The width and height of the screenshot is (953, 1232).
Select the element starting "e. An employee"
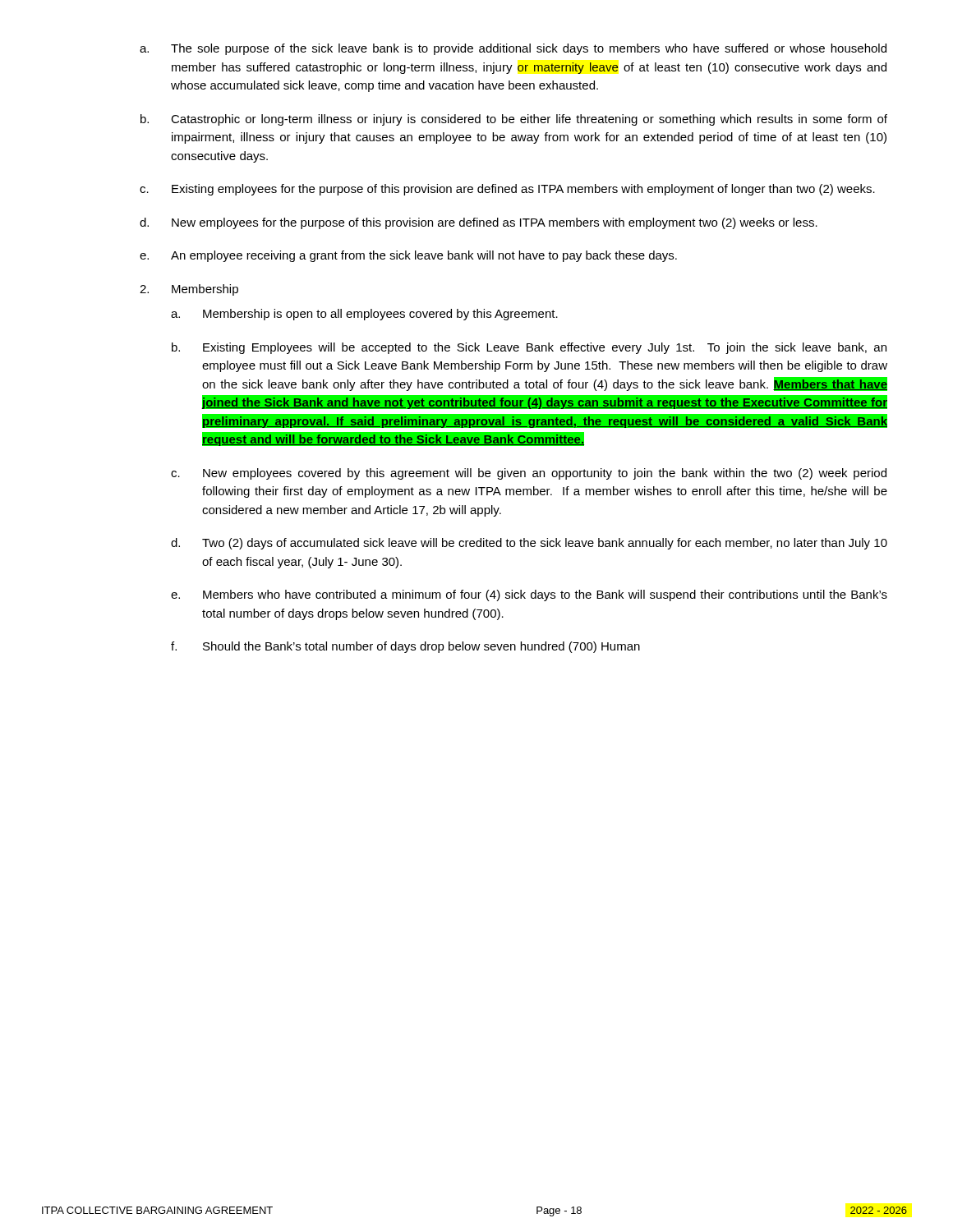513,256
